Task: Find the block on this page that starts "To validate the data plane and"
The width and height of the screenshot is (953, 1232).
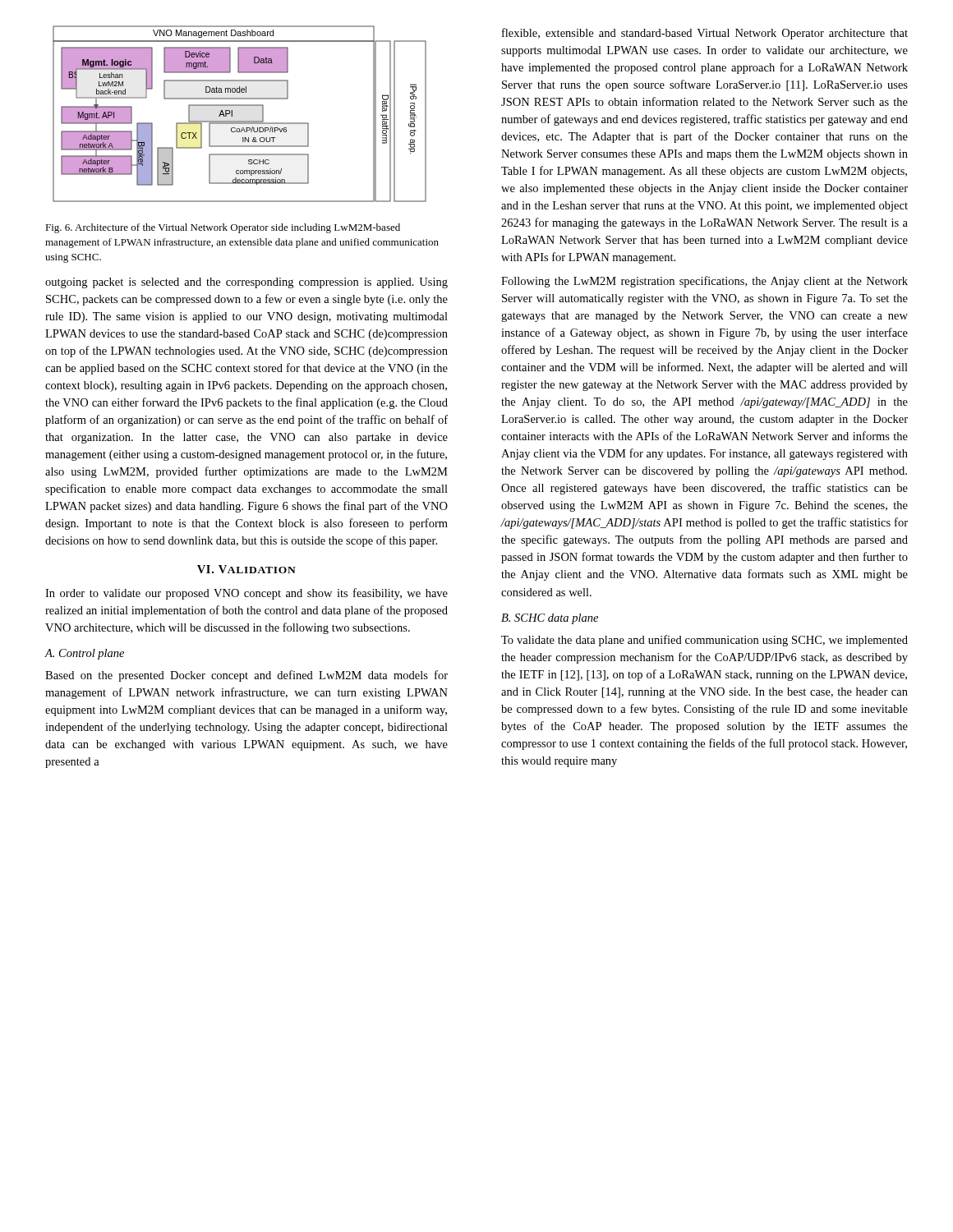Action: click(x=705, y=700)
